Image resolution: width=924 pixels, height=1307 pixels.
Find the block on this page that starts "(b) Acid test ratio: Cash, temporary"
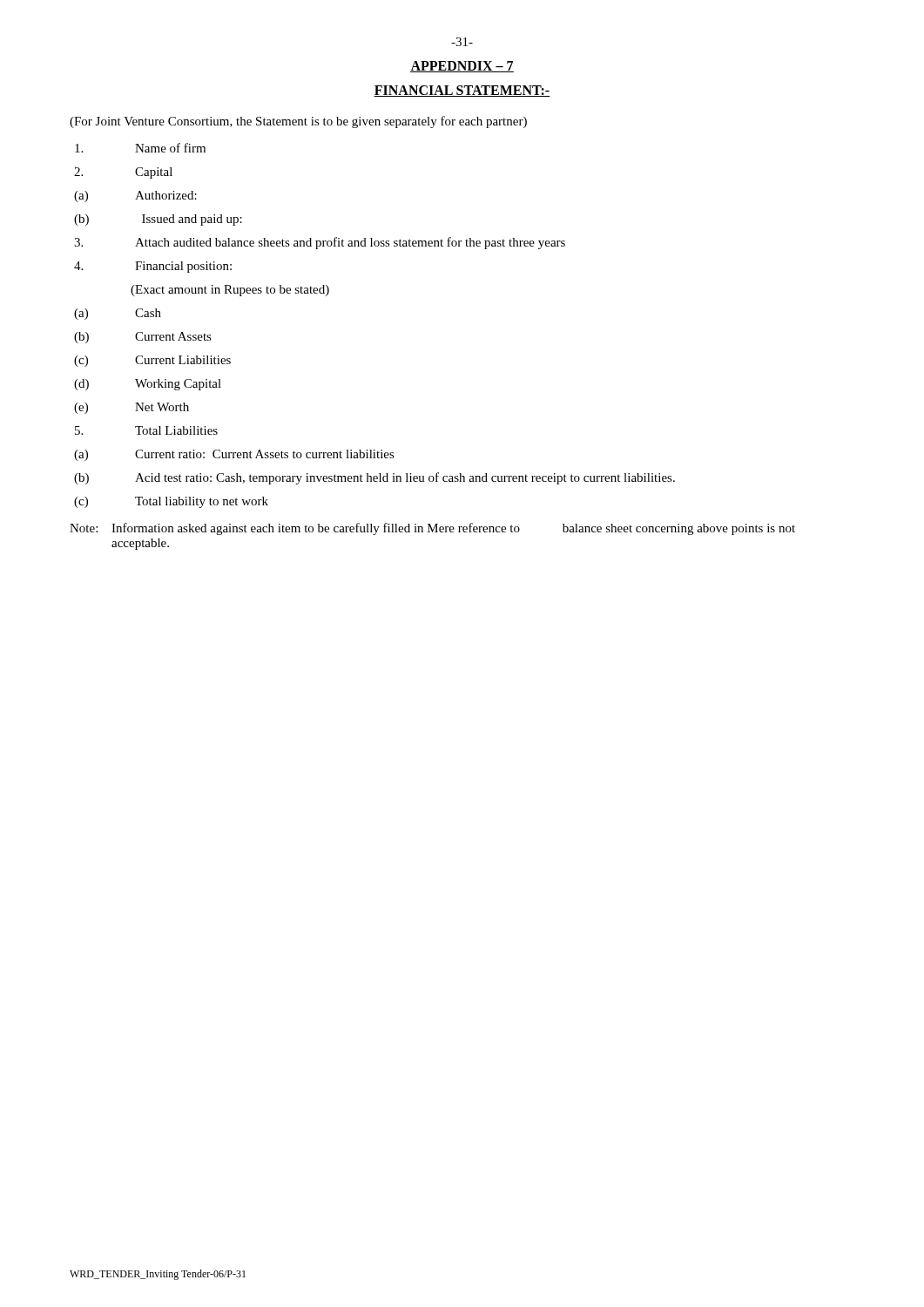462,478
